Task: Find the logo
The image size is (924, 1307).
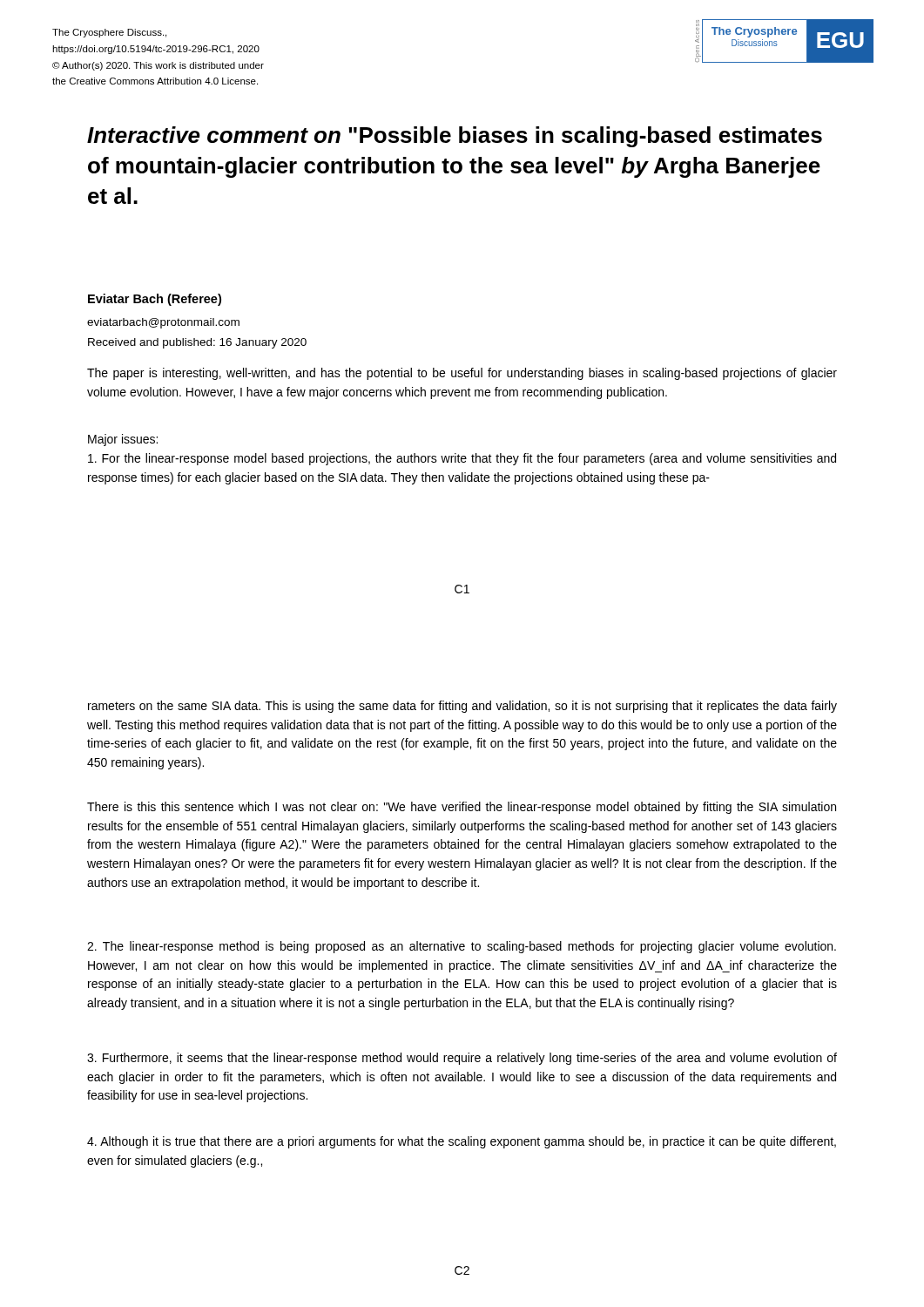Action: (x=784, y=41)
